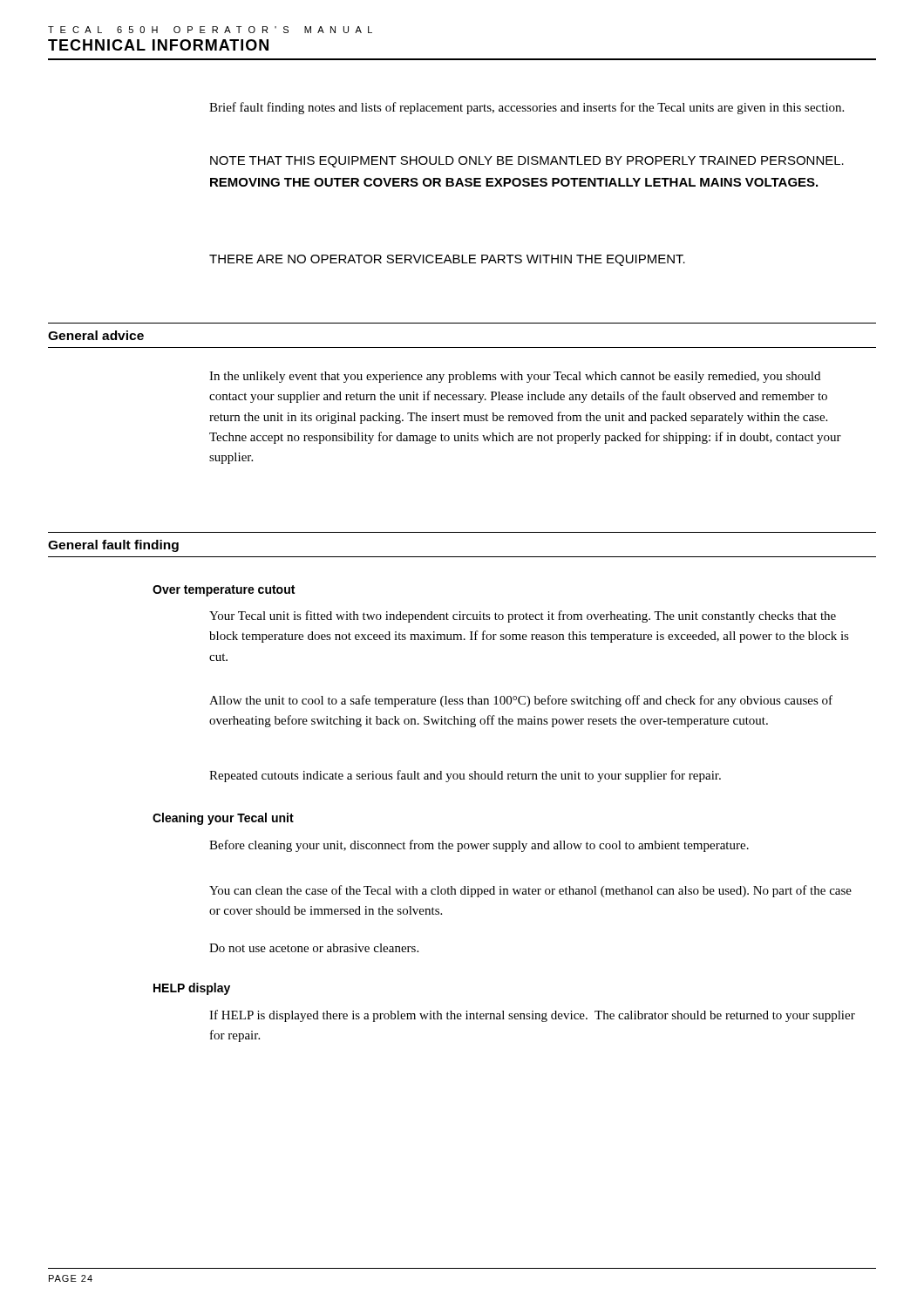The width and height of the screenshot is (924, 1308).
Task: Locate the region starting "General advice"
Action: (x=96, y=335)
